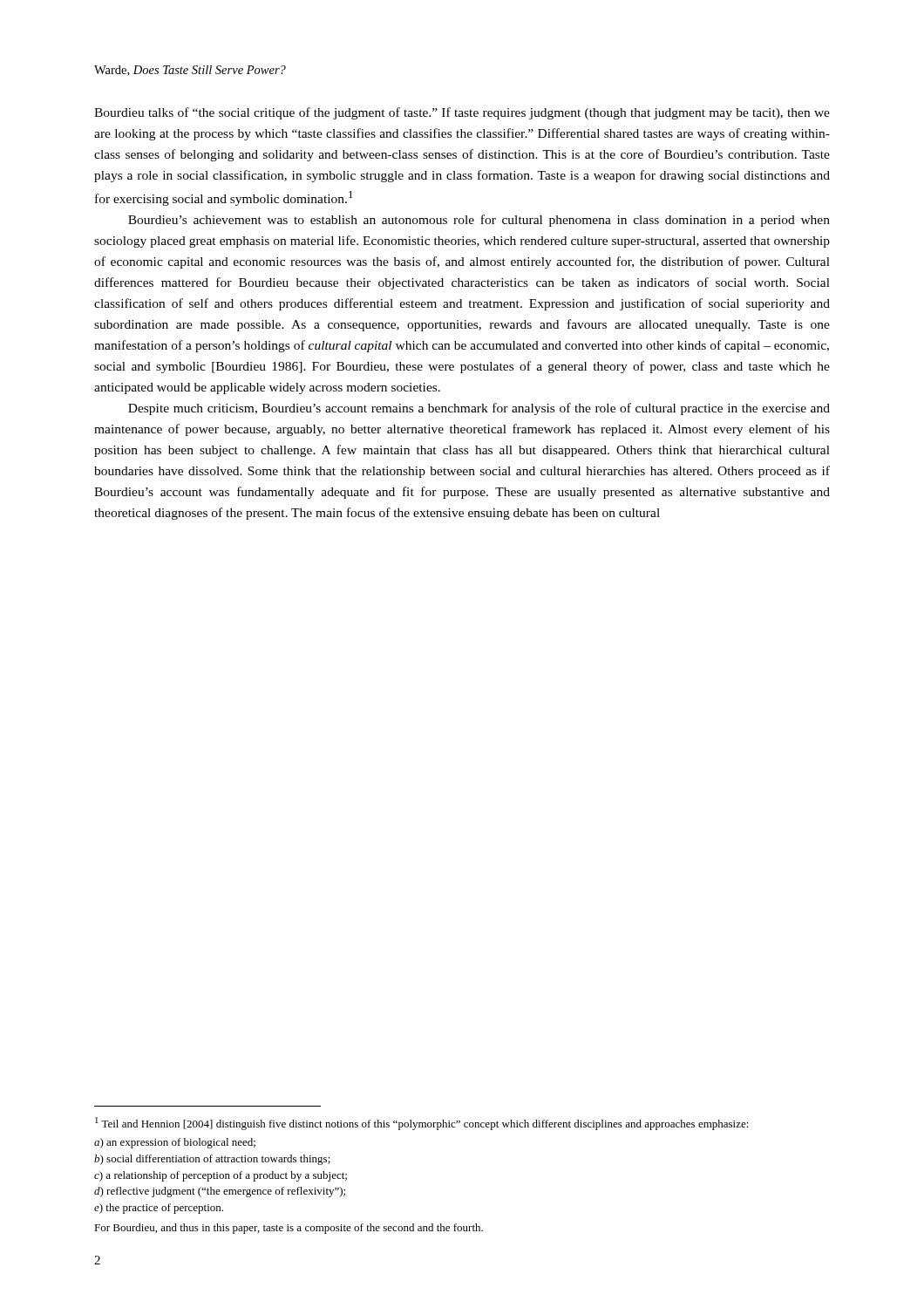The height and width of the screenshot is (1308, 924).
Task: Point to the block starting "Despite much criticism, Bourdieu’s"
Action: (x=462, y=461)
